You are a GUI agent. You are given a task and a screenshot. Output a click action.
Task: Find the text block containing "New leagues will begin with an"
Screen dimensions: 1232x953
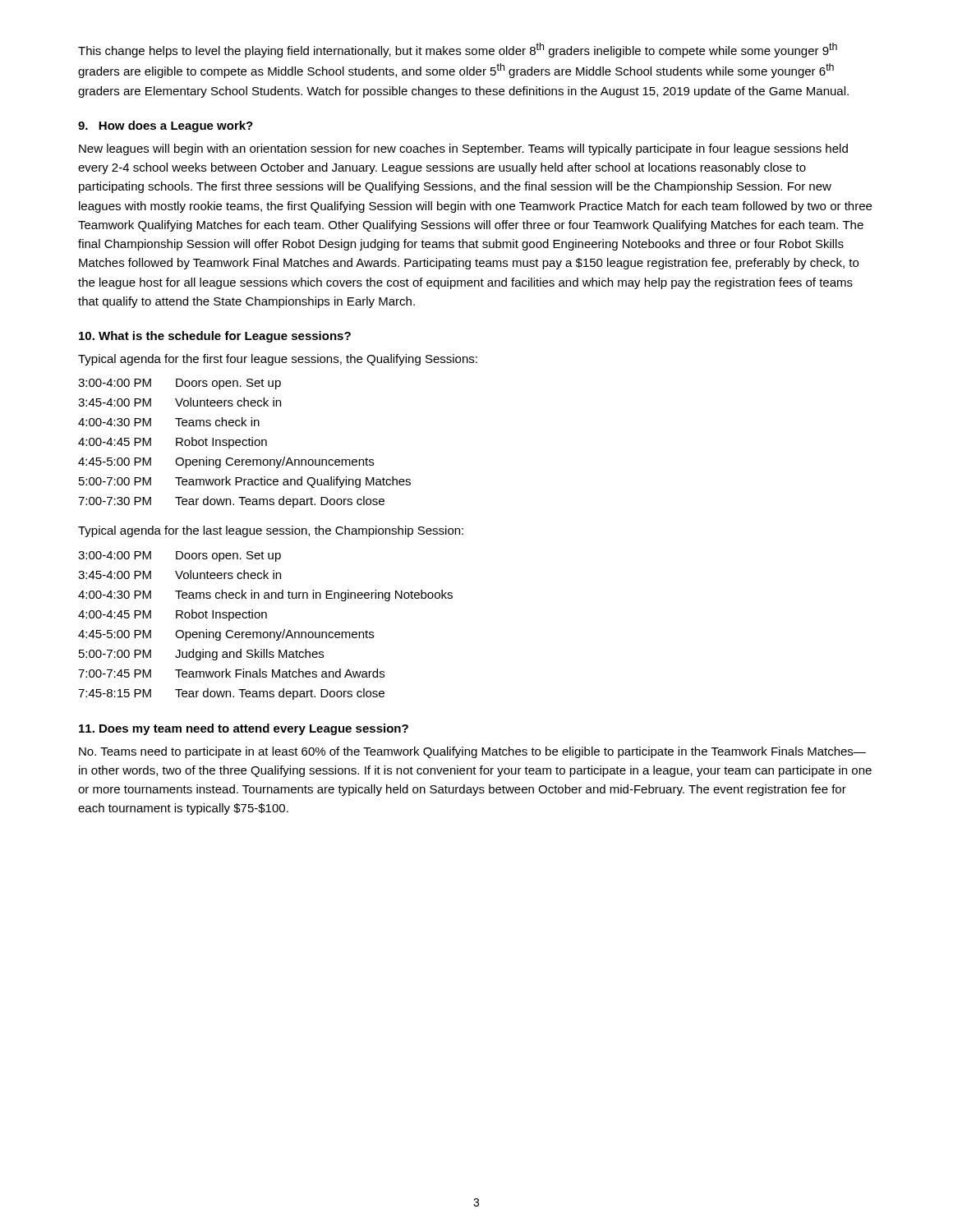(475, 224)
